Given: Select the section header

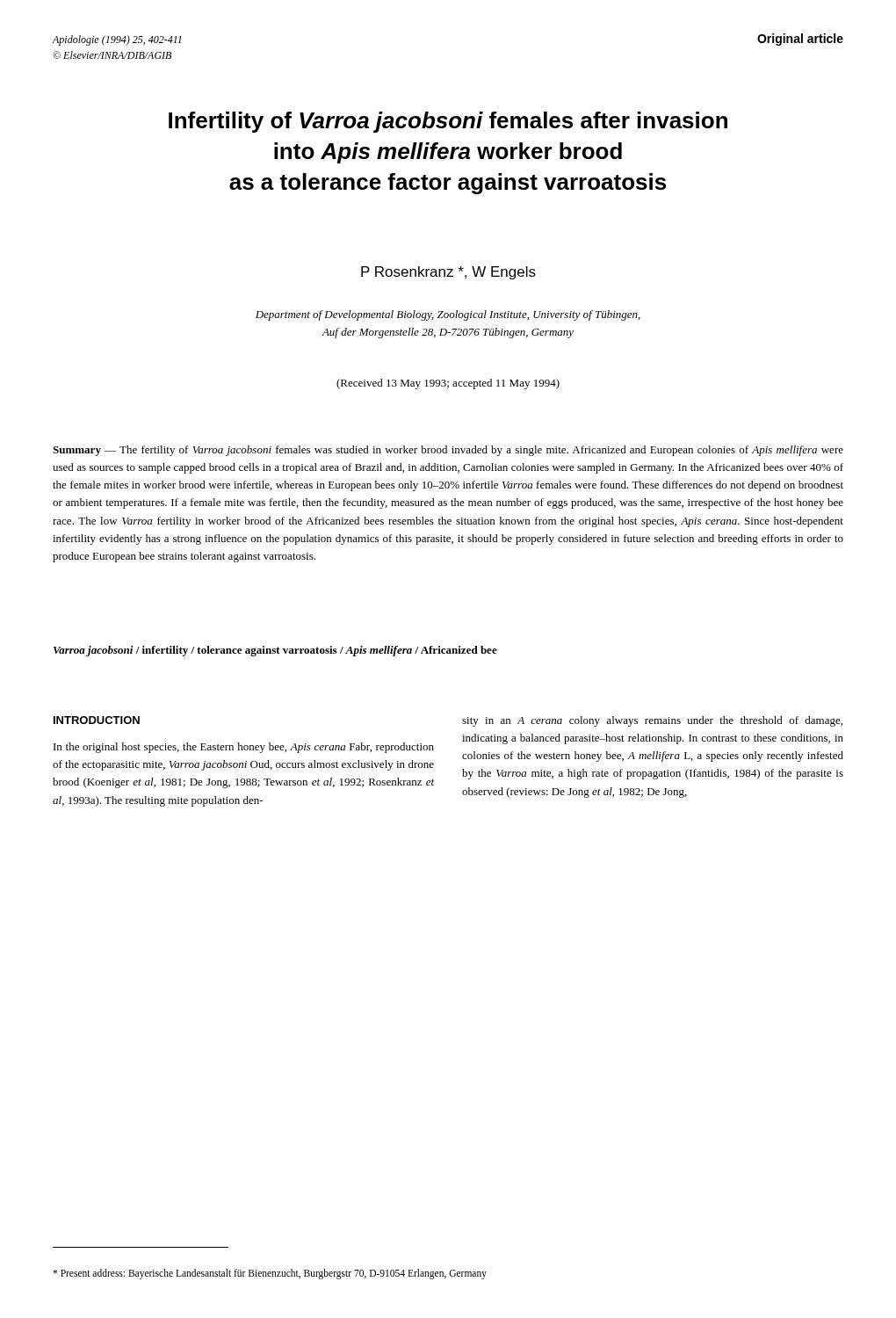Looking at the screenshot, I should tap(96, 720).
